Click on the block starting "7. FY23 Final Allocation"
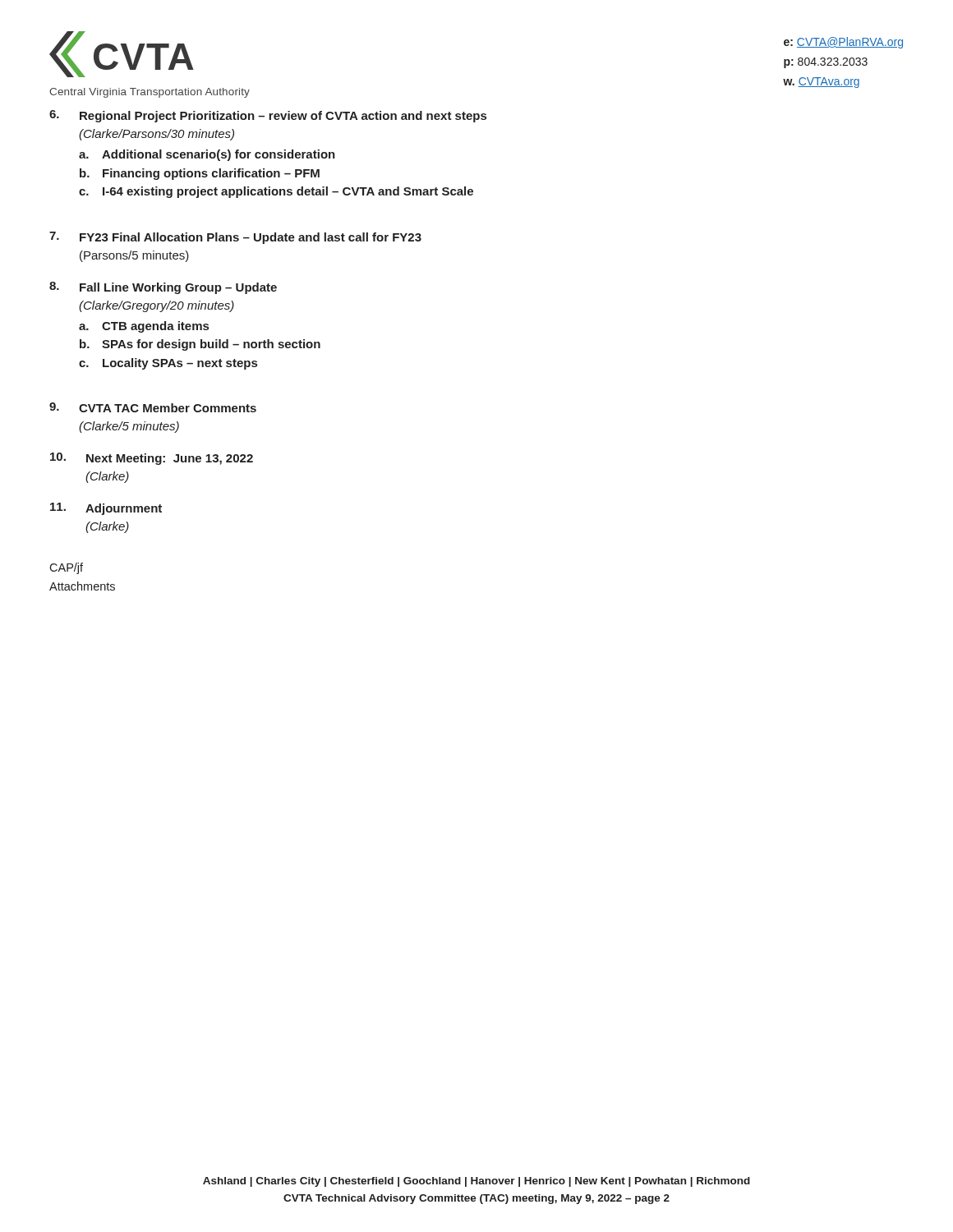Viewport: 953px width, 1232px height. click(x=235, y=238)
